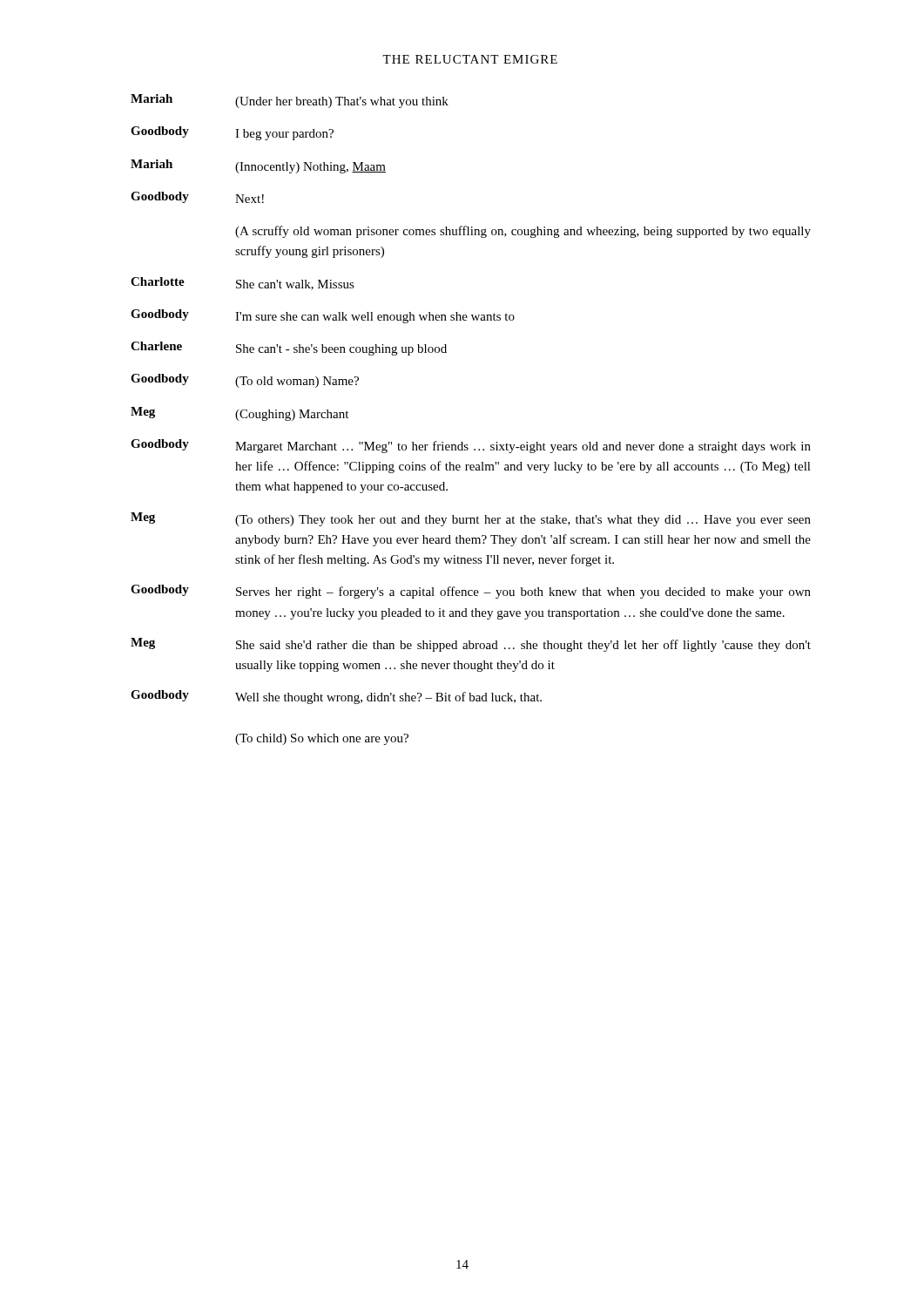Image resolution: width=924 pixels, height=1307 pixels.
Task: Locate the text starting "Goodbody I'm sure she"
Action: click(471, 317)
